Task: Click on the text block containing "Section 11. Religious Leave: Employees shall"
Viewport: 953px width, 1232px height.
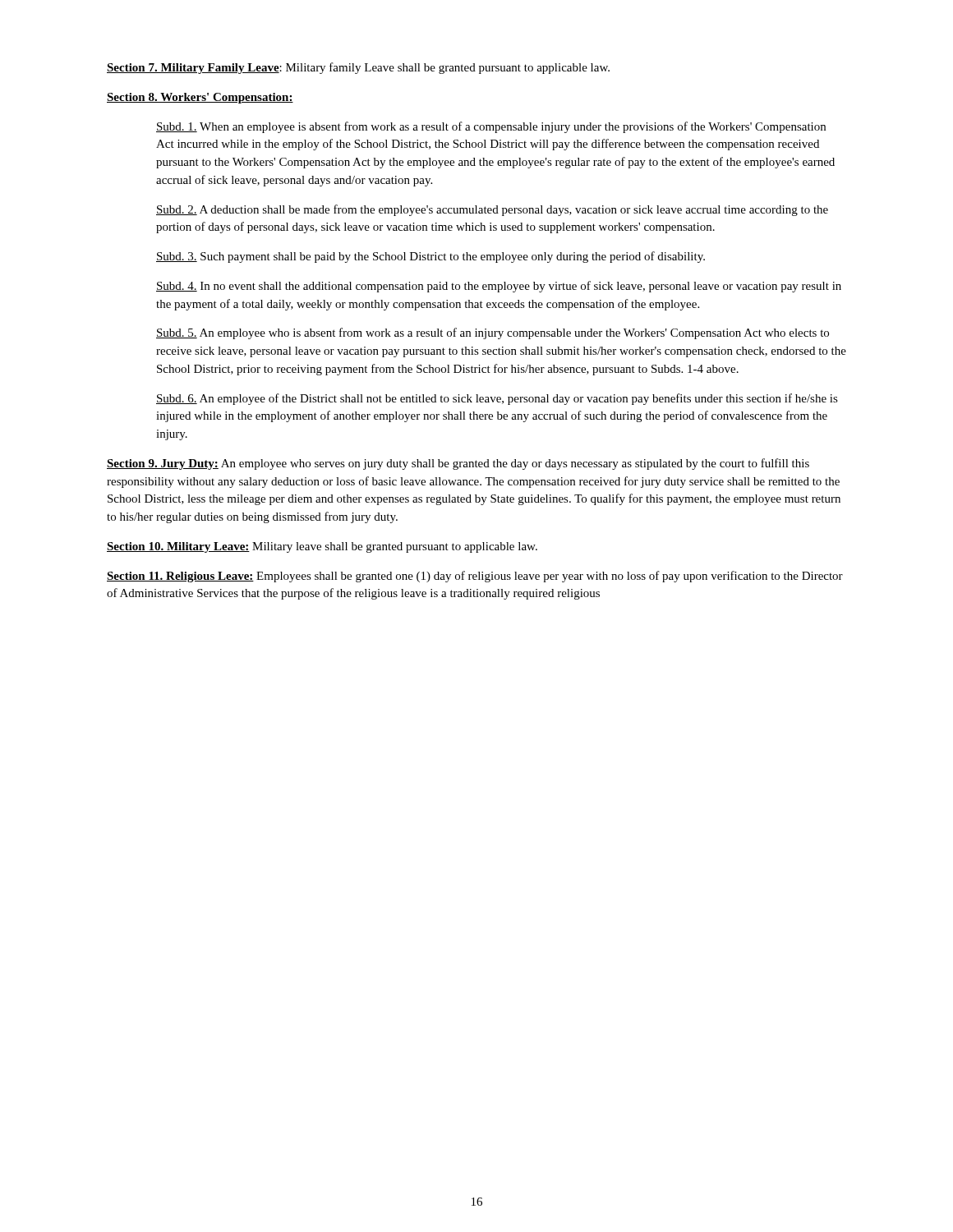Action: pyautogui.click(x=476, y=585)
